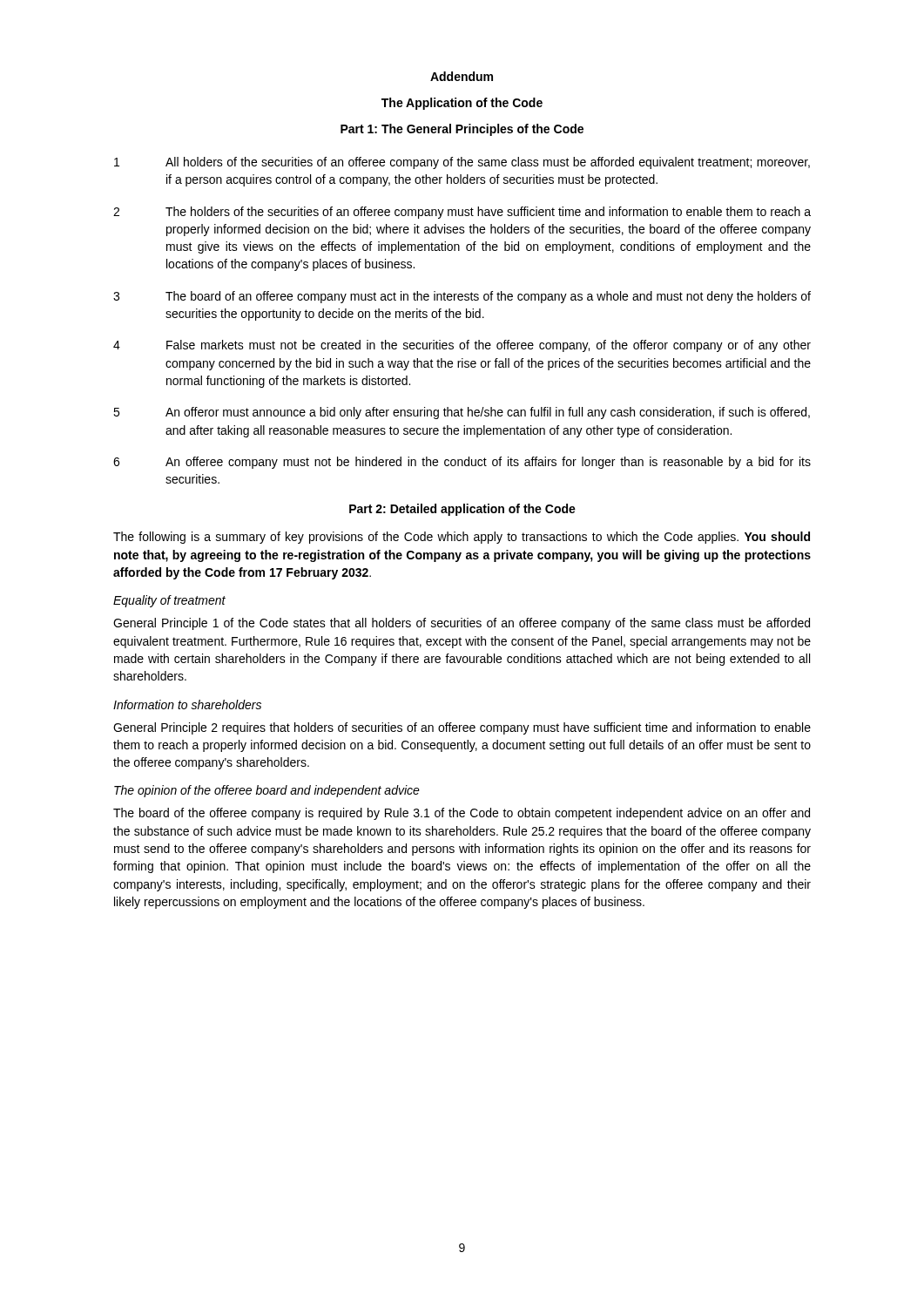Click on the list item that says "5 An offeror must announce a"
This screenshot has width=924, height=1307.
tap(462, 421)
